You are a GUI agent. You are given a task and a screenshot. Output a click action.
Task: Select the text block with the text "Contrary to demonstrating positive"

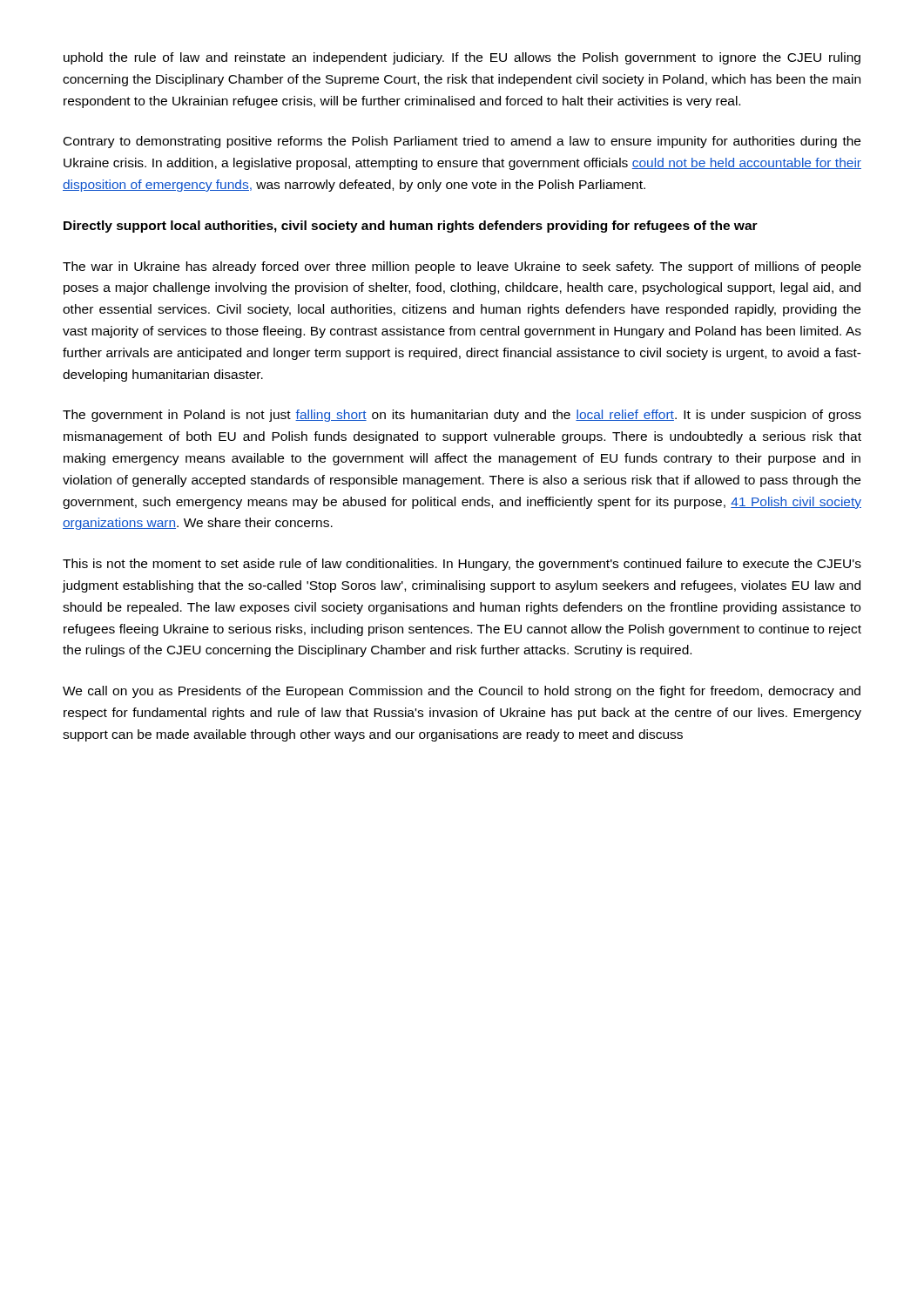pos(462,163)
